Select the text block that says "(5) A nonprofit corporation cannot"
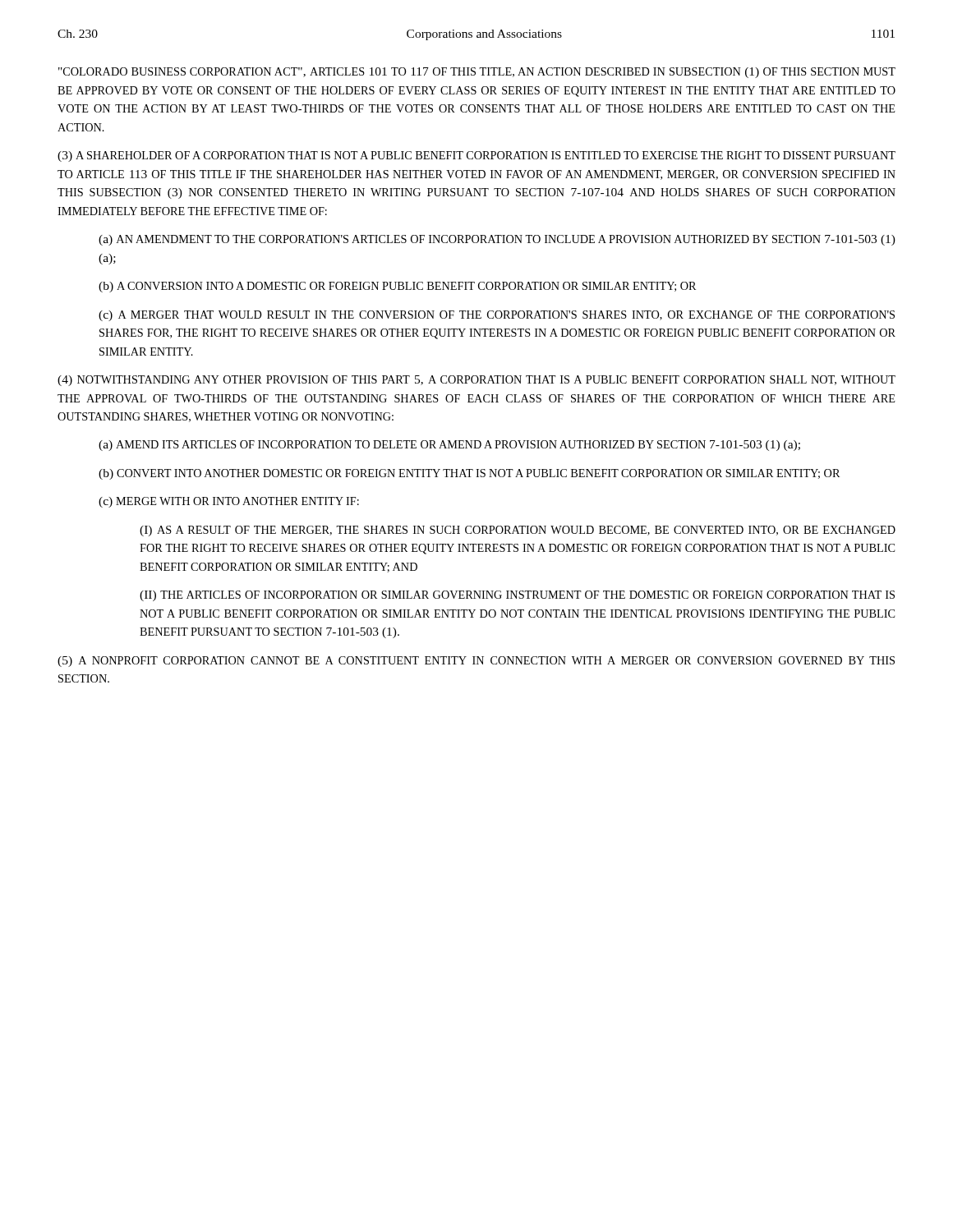Image resolution: width=953 pixels, height=1232 pixels. (476, 669)
